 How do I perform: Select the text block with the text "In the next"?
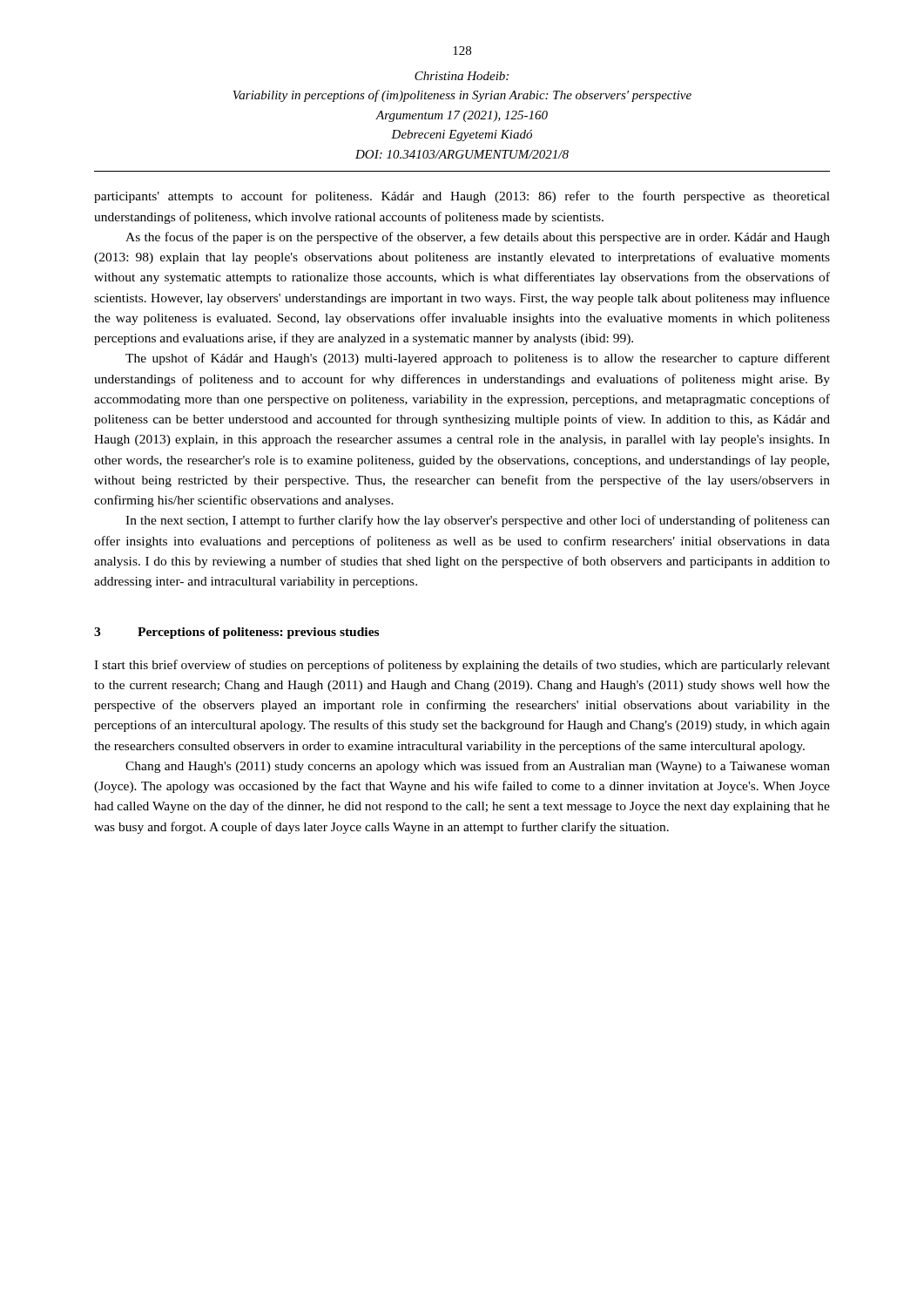[x=462, y=550]
